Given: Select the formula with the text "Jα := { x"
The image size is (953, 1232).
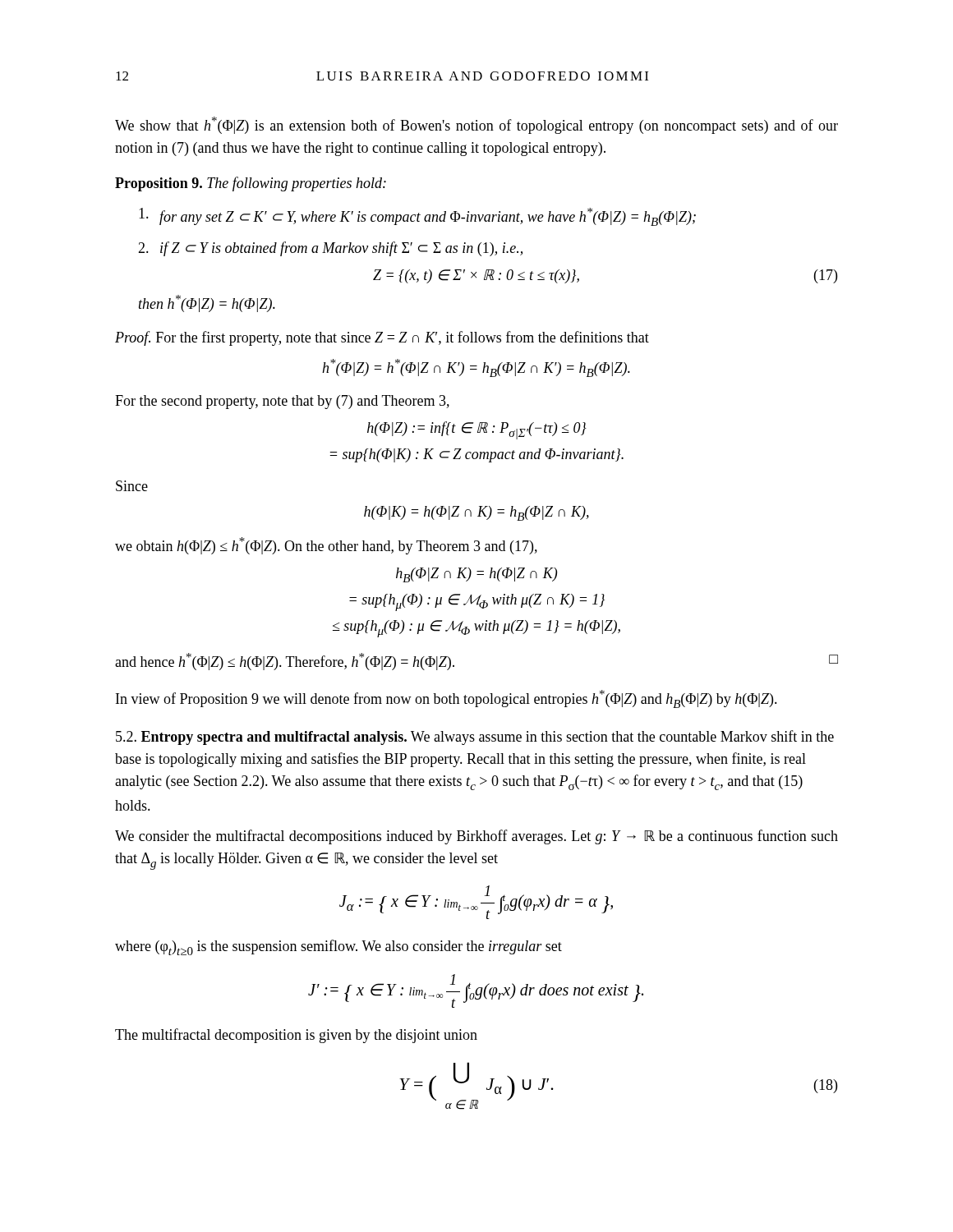Looking at the screenshot, I should 476,903.
